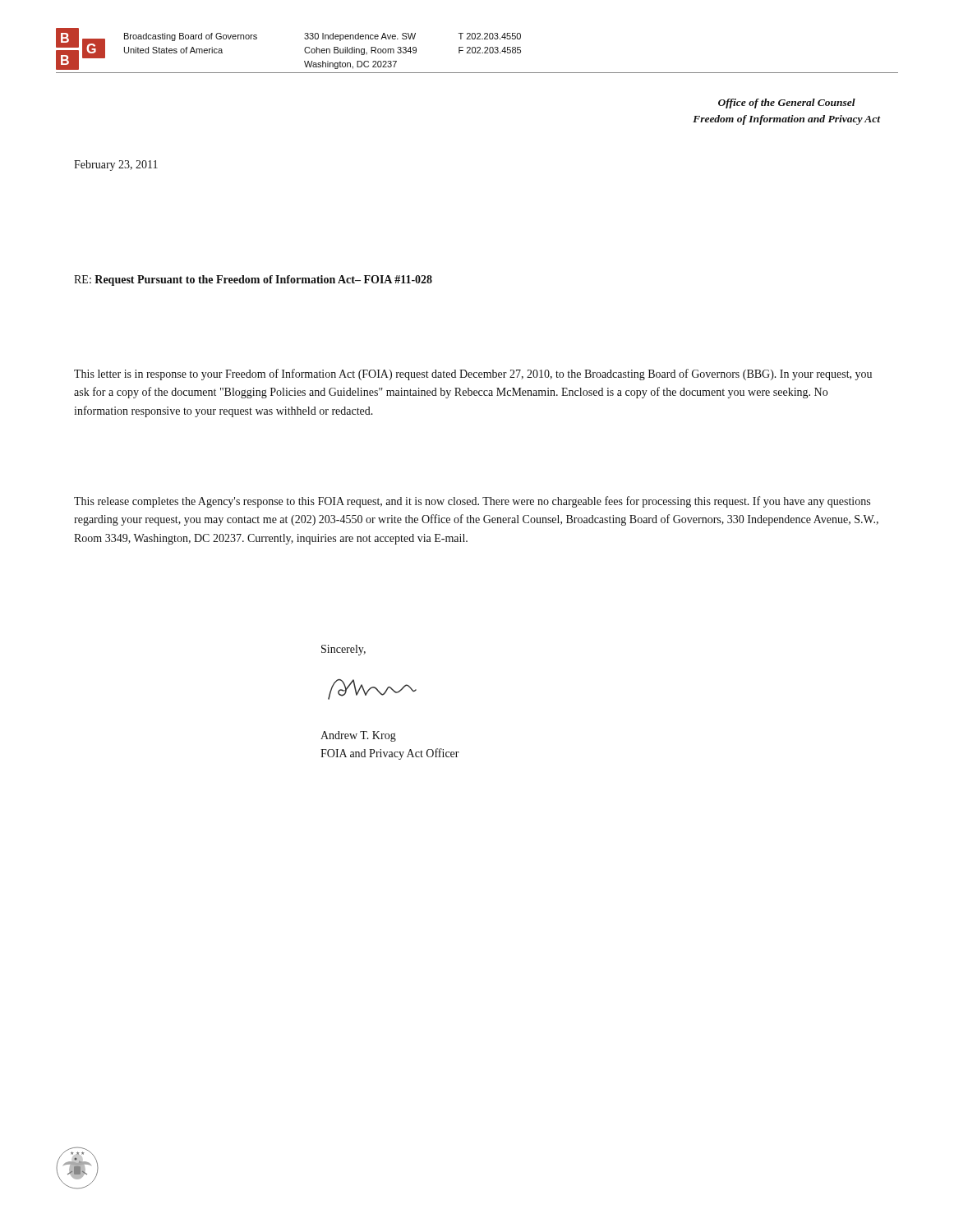Locate the section header with the text "RE: Request Pursuant to the Freedom of"
954x1232 pixels.
click(x=253, y=280)
